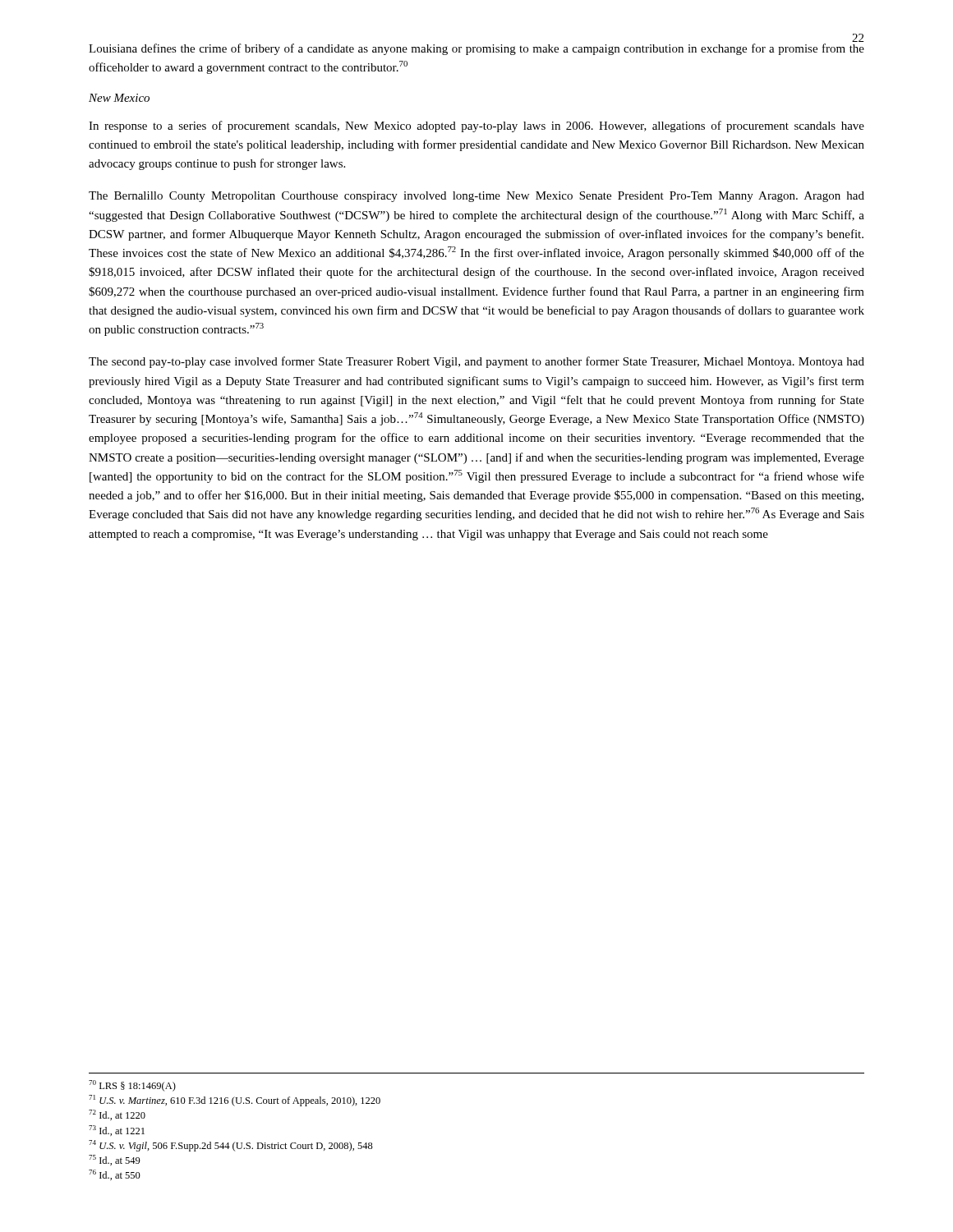953x1232 pixels.
Task: Navigate to the text block starting "71 U.S. v. Martinez, 610"
Action: 235,1100
